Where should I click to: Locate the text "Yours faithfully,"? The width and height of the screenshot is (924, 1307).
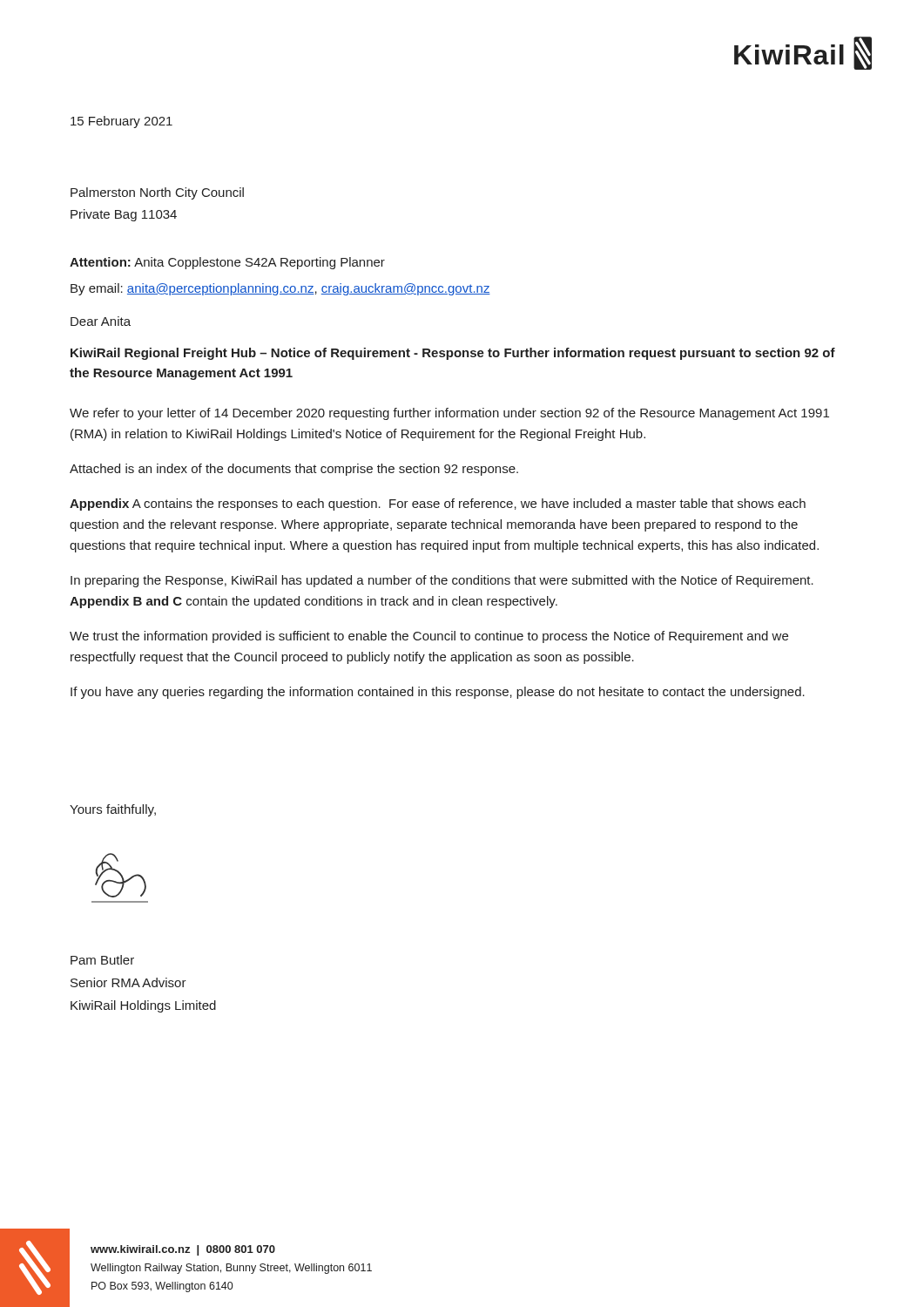point(113,809)
